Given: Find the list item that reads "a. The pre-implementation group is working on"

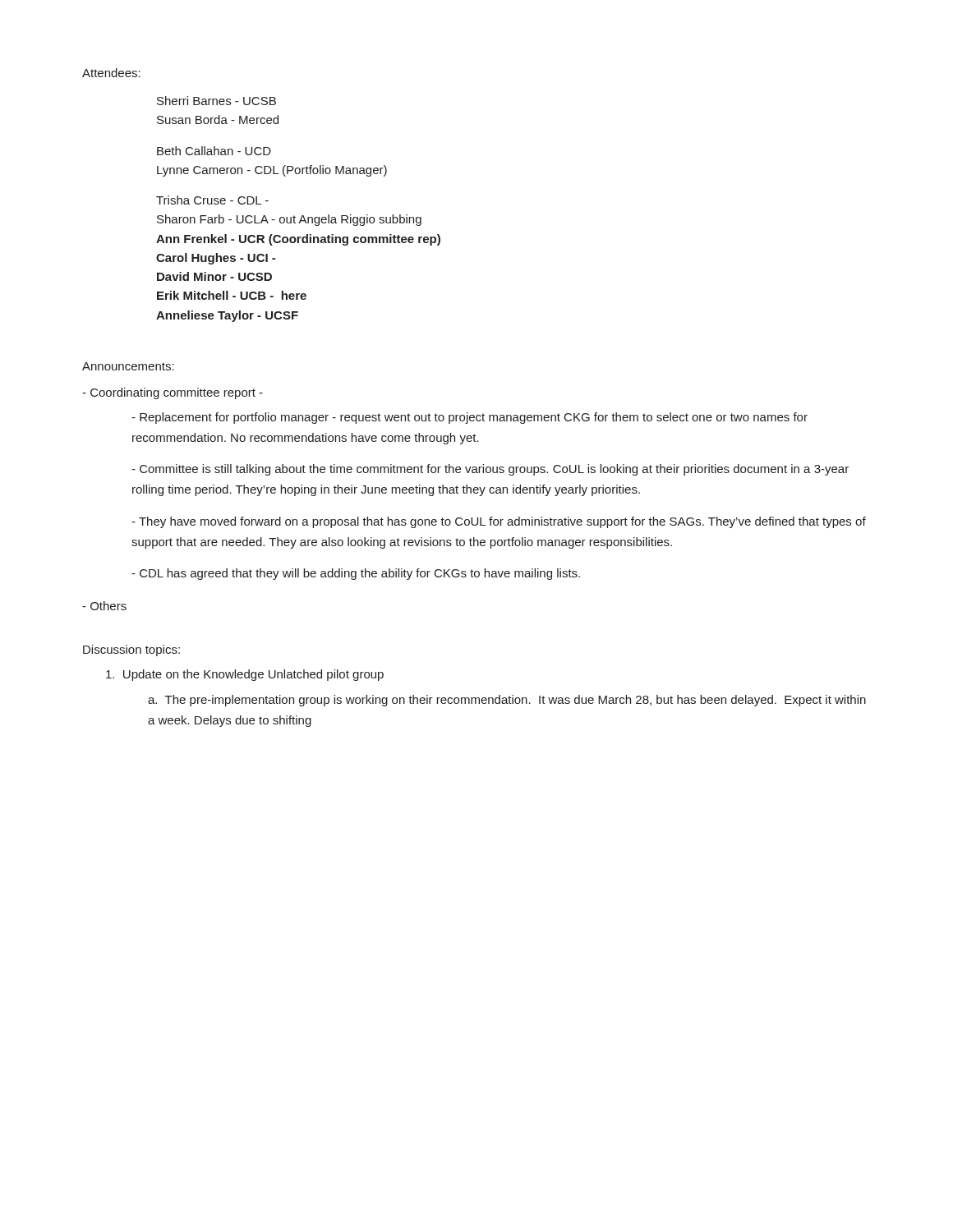Looking at the screenshot, I should 507,709.
